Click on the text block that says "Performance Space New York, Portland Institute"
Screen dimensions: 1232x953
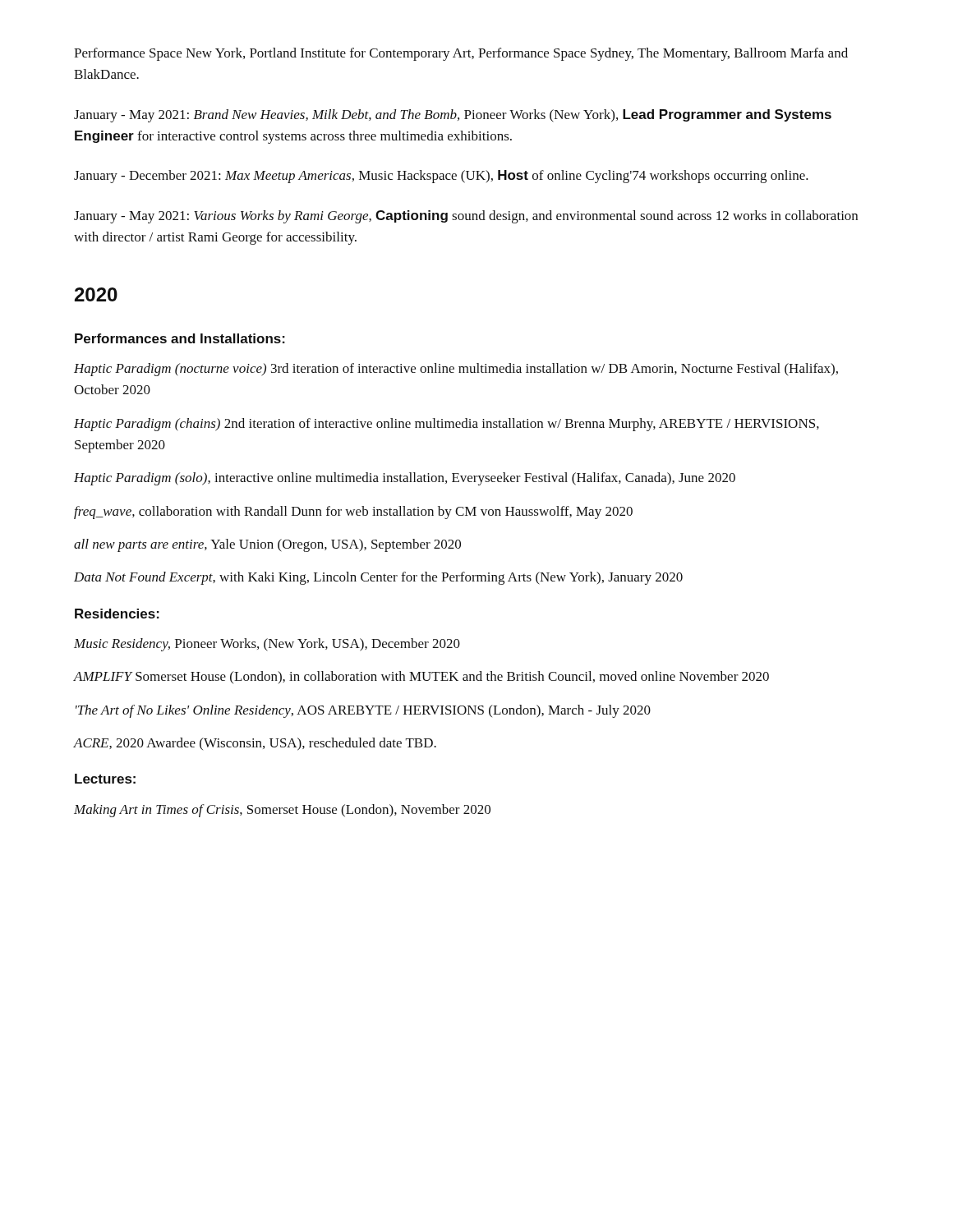click(461, 64)
